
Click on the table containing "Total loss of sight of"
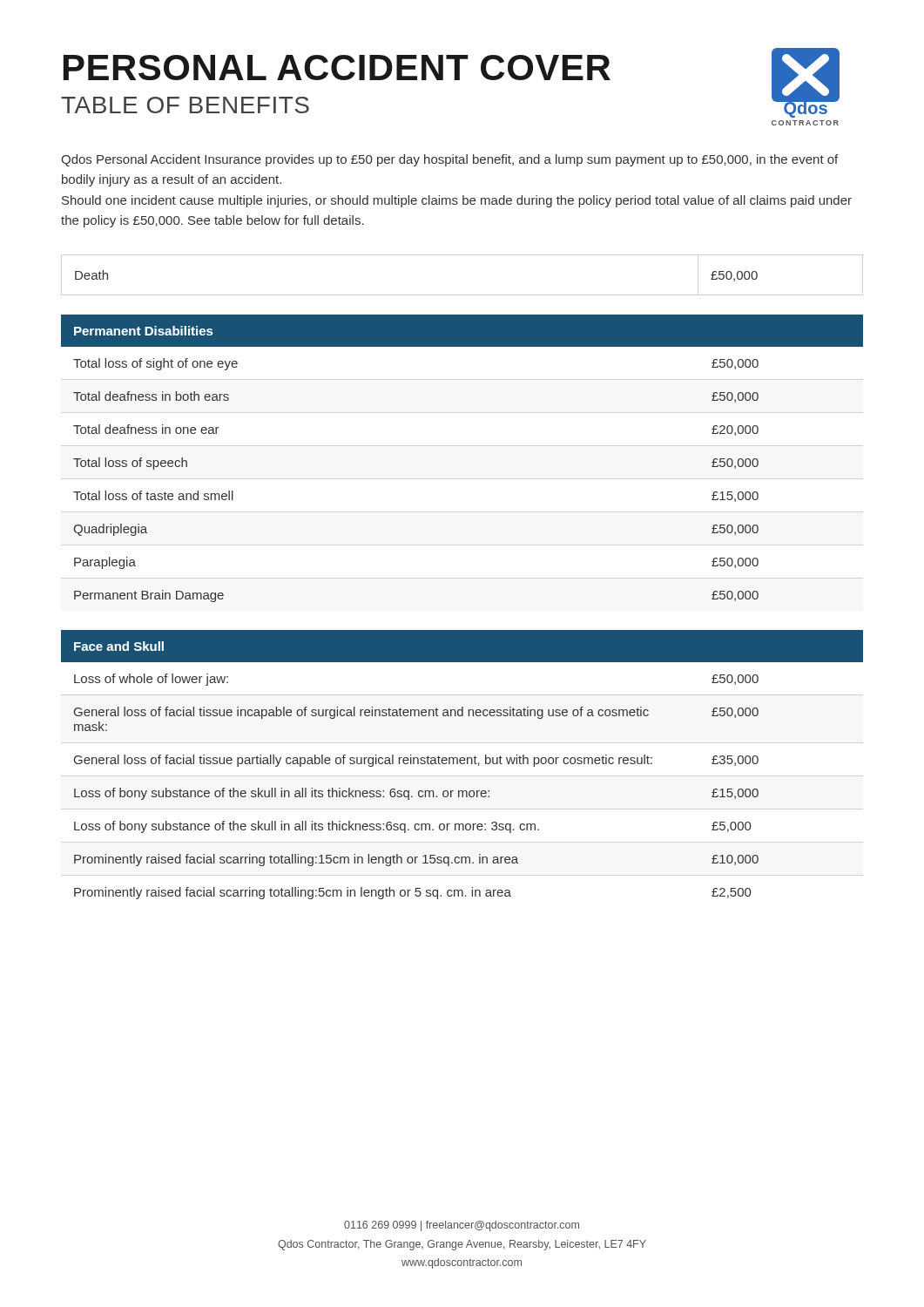coord(462,463)
